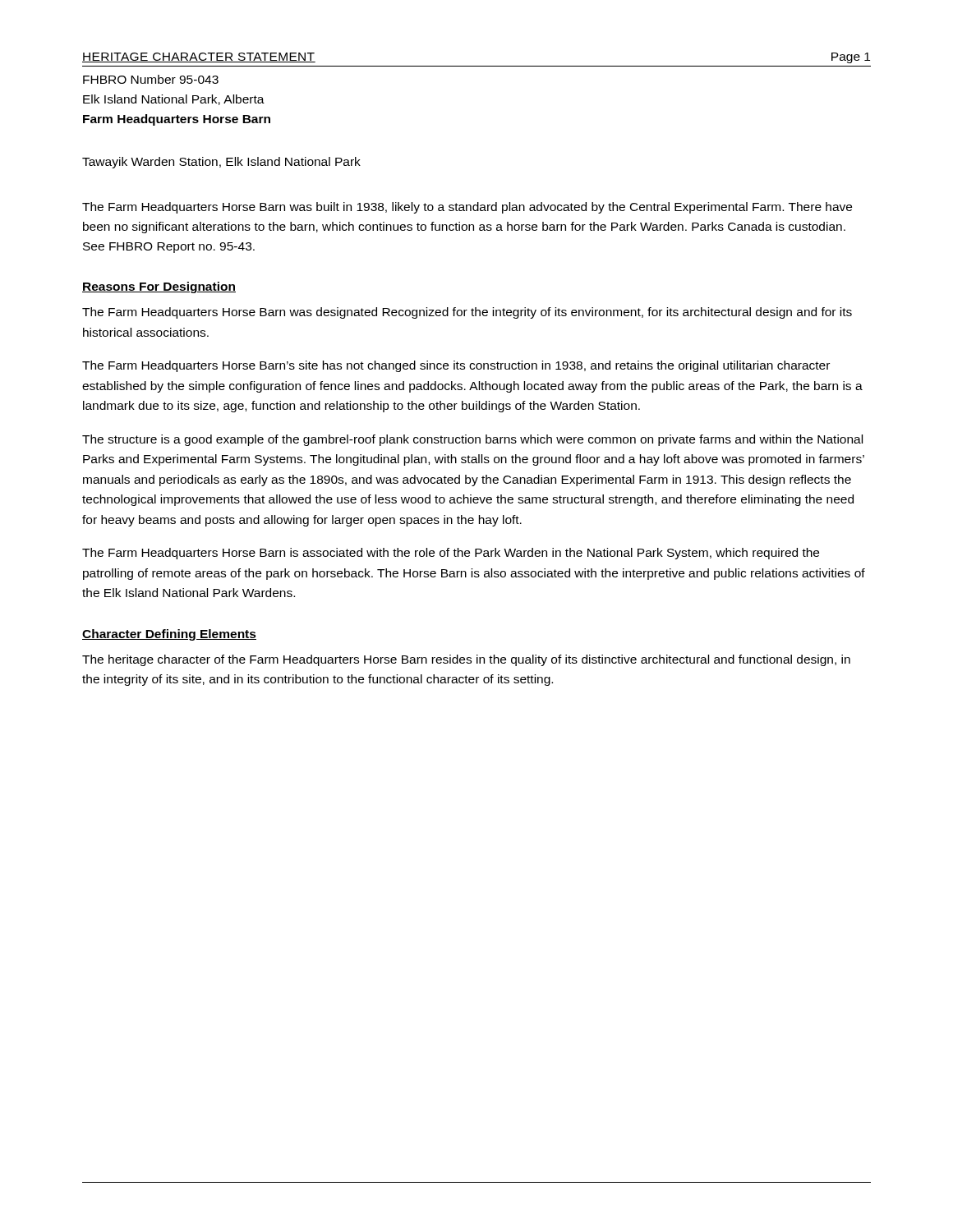Find the passage starting "The Farm Headquarters Horse Barn’s site has not"
Image resolution: width=953 pixels, height=1232 pixels.
(x=472, y=385)
